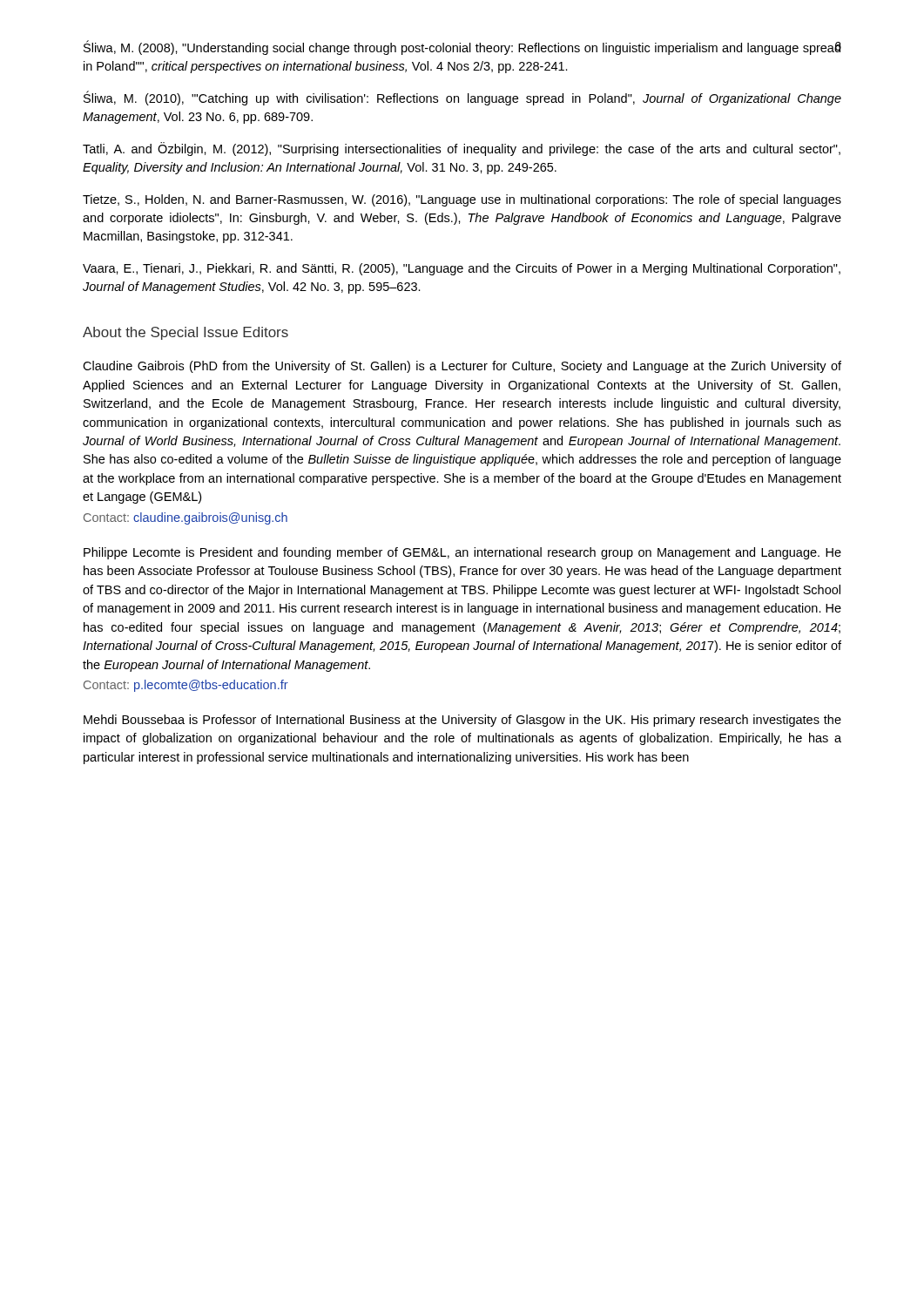
Task: Find the region starting "Claudine Gaibrois (PhD from the University"
Action: coord(462,432)
